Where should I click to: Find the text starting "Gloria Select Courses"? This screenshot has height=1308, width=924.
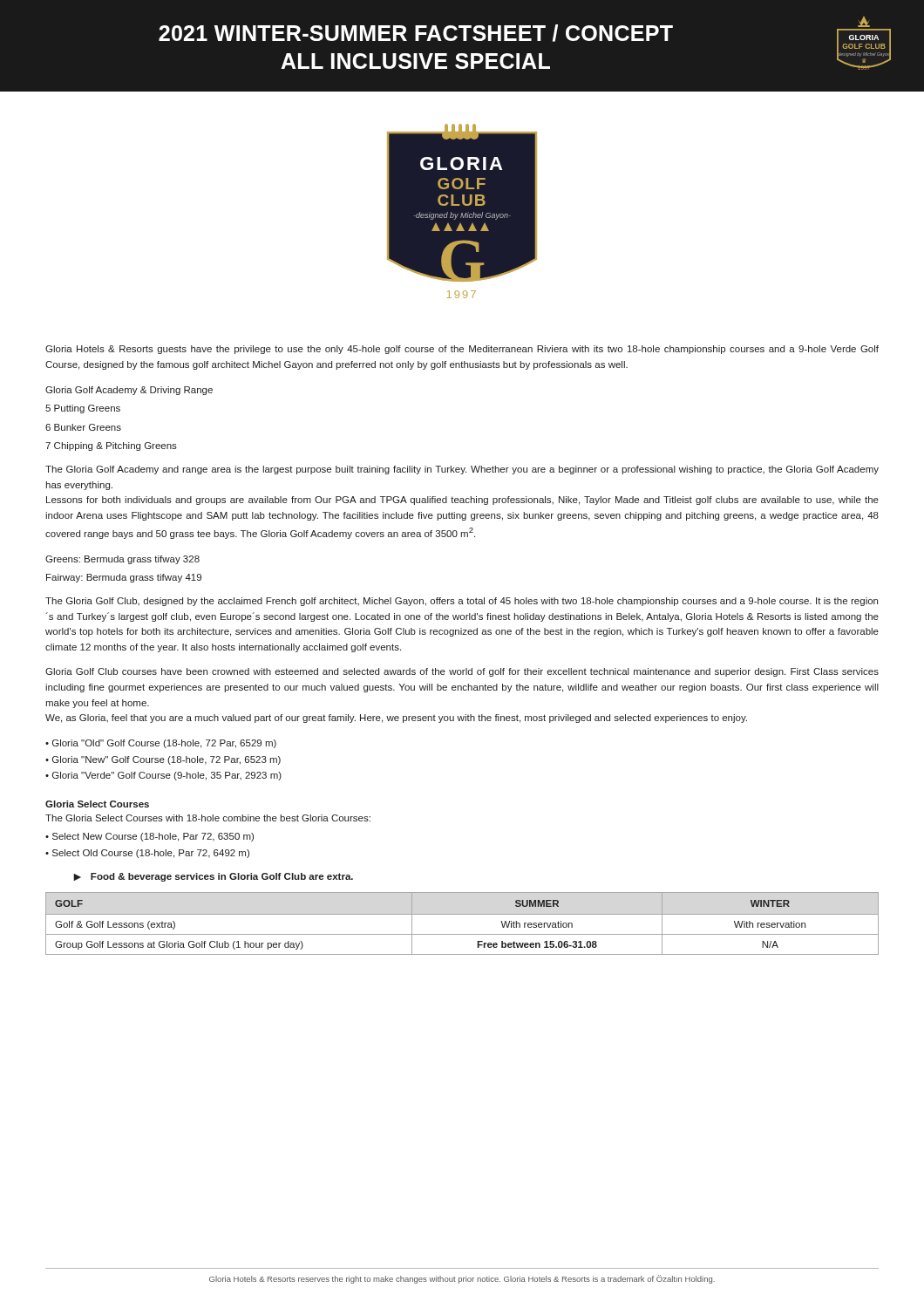97,804
